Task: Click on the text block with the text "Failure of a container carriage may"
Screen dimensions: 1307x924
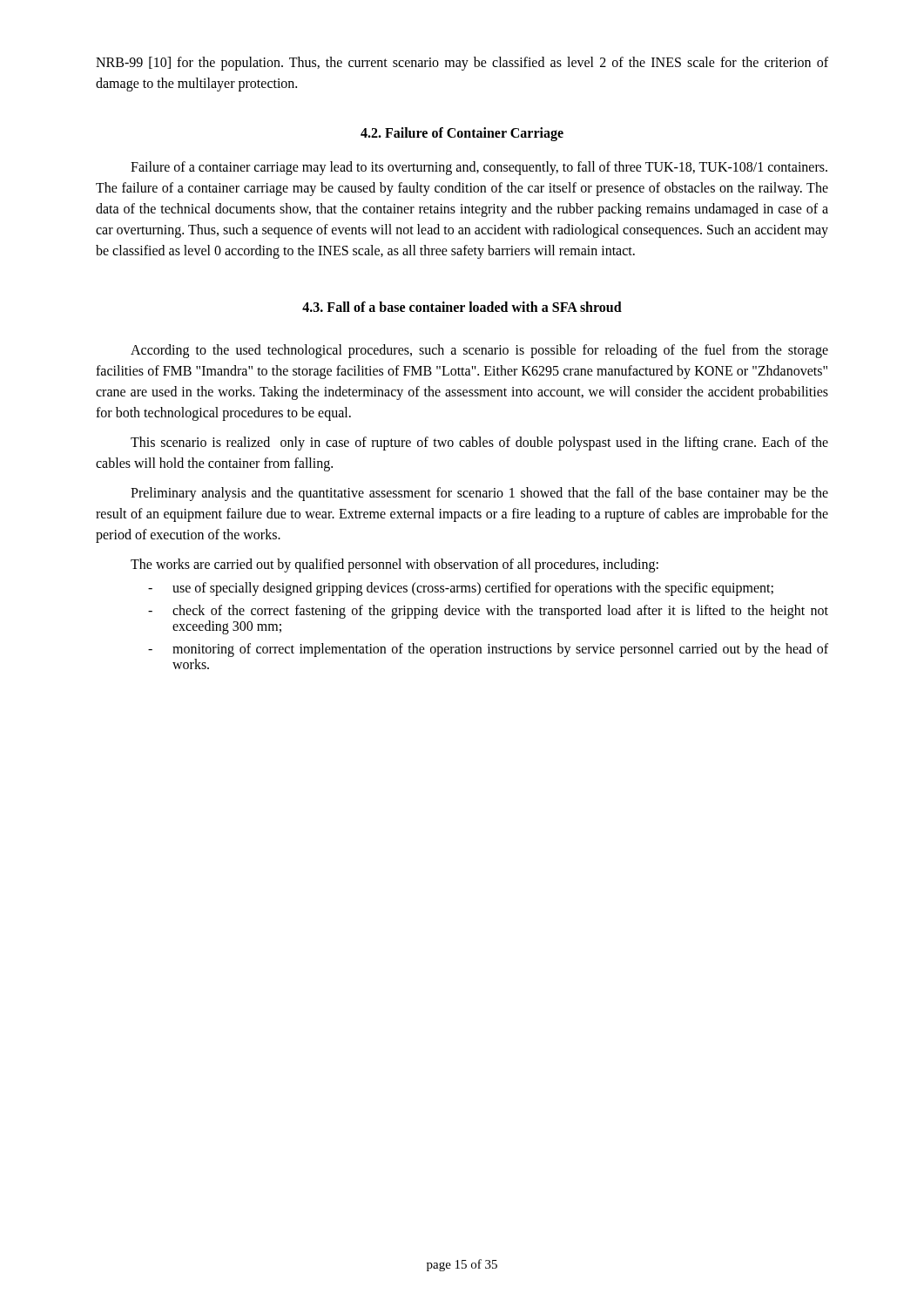Action: point(462,209)
